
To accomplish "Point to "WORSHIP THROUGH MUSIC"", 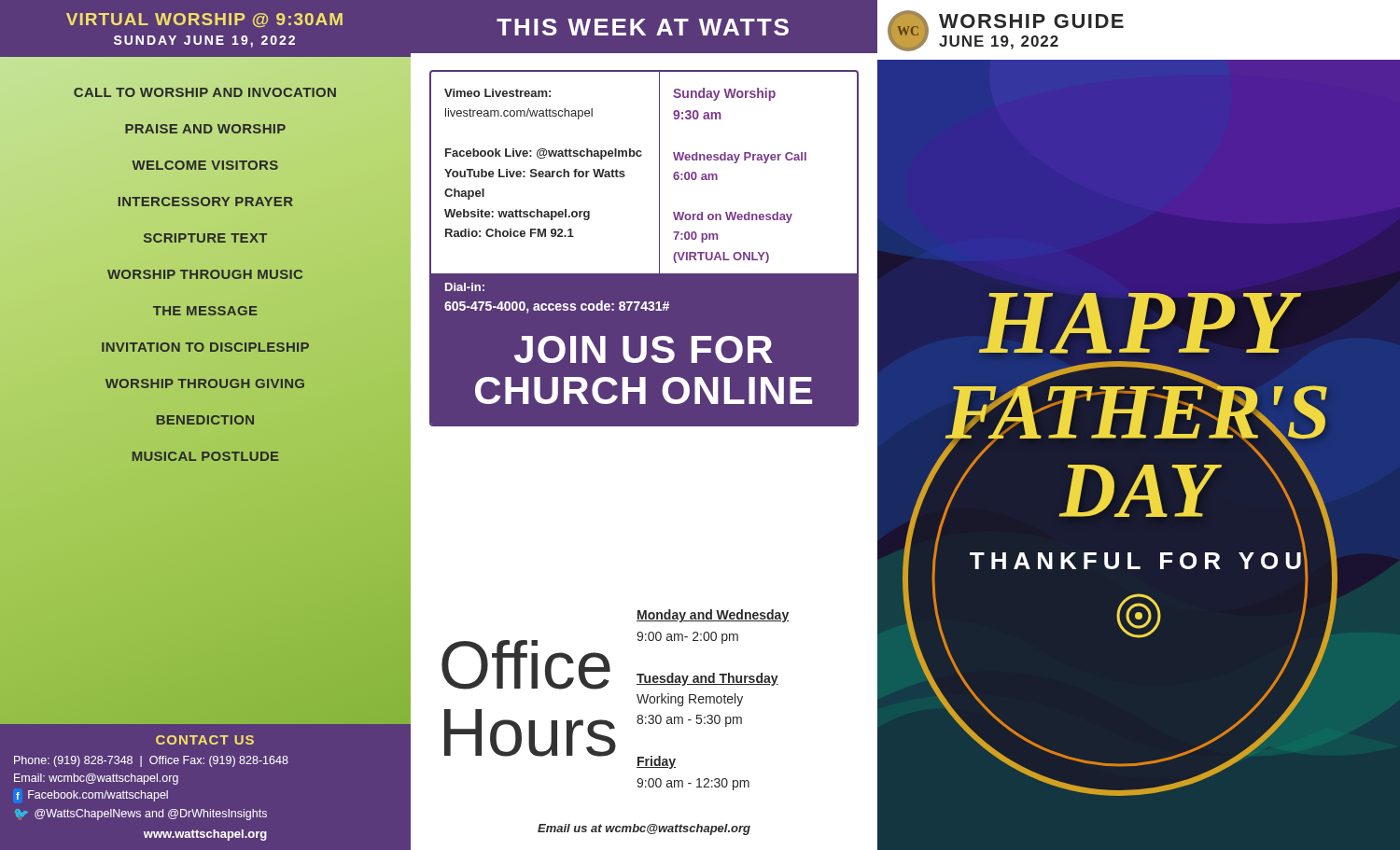I will tap(205, 274).
